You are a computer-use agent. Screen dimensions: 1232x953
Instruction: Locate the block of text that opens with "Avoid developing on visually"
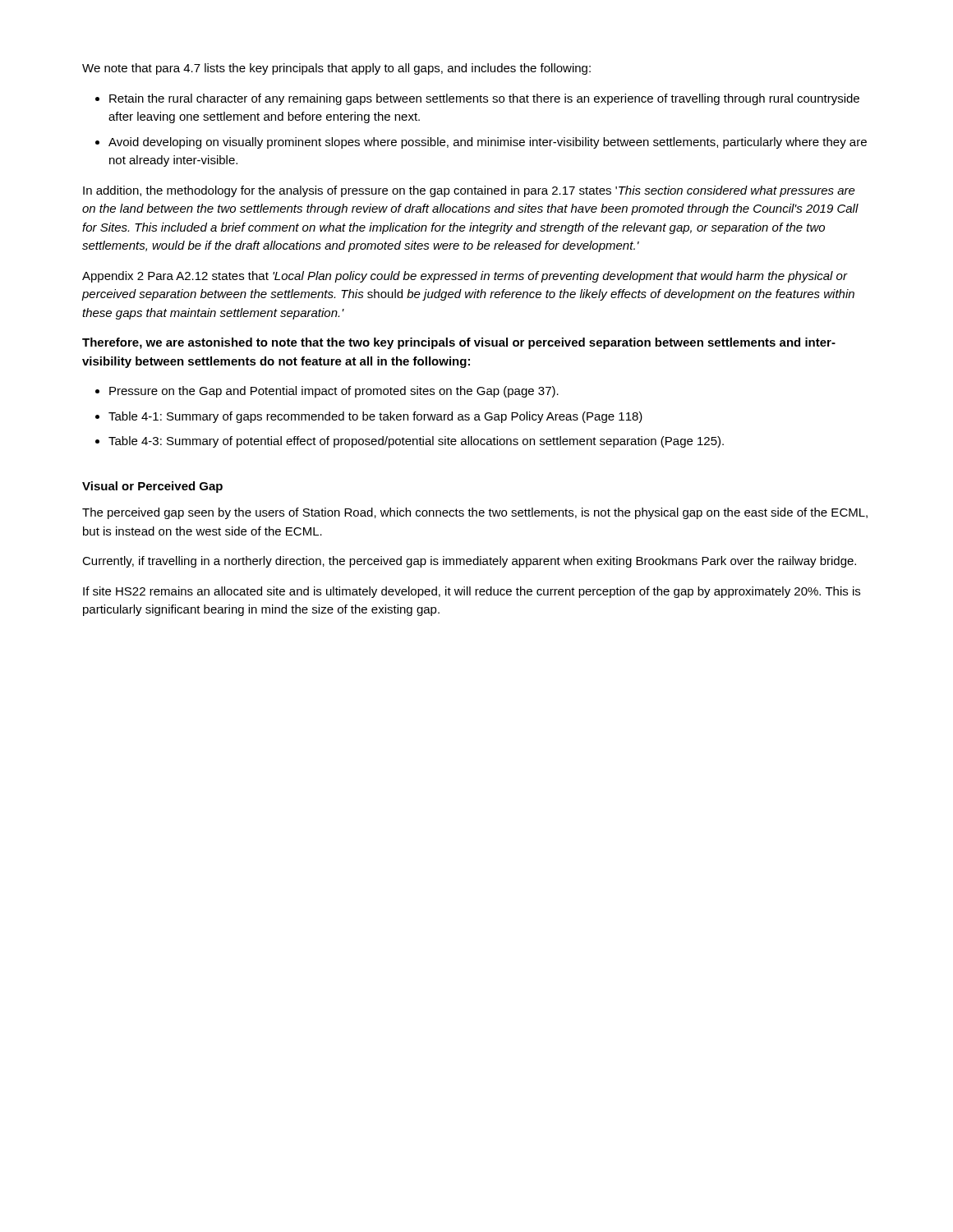click(x=490, y=151)
